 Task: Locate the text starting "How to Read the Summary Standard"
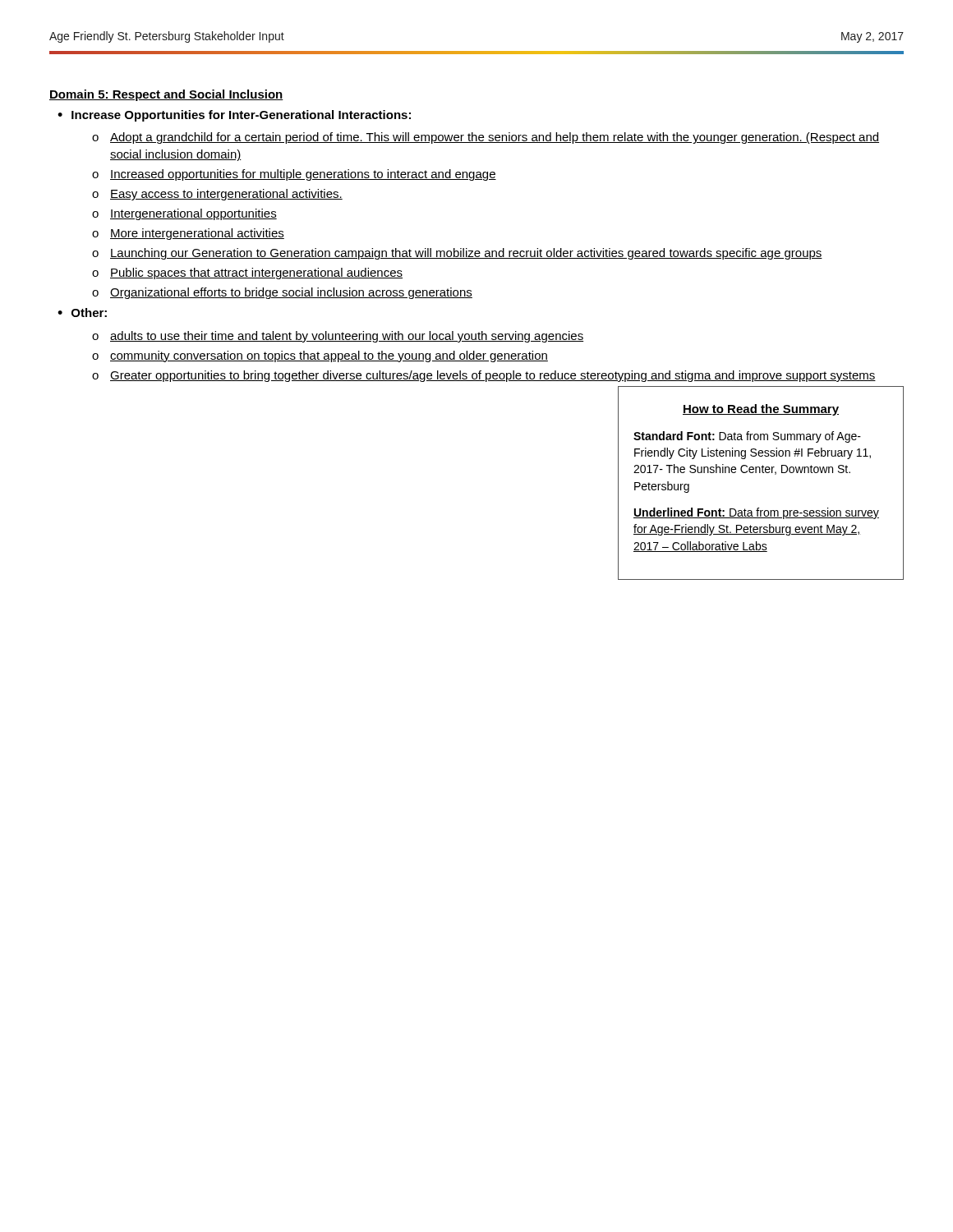(x=761, y=477)
